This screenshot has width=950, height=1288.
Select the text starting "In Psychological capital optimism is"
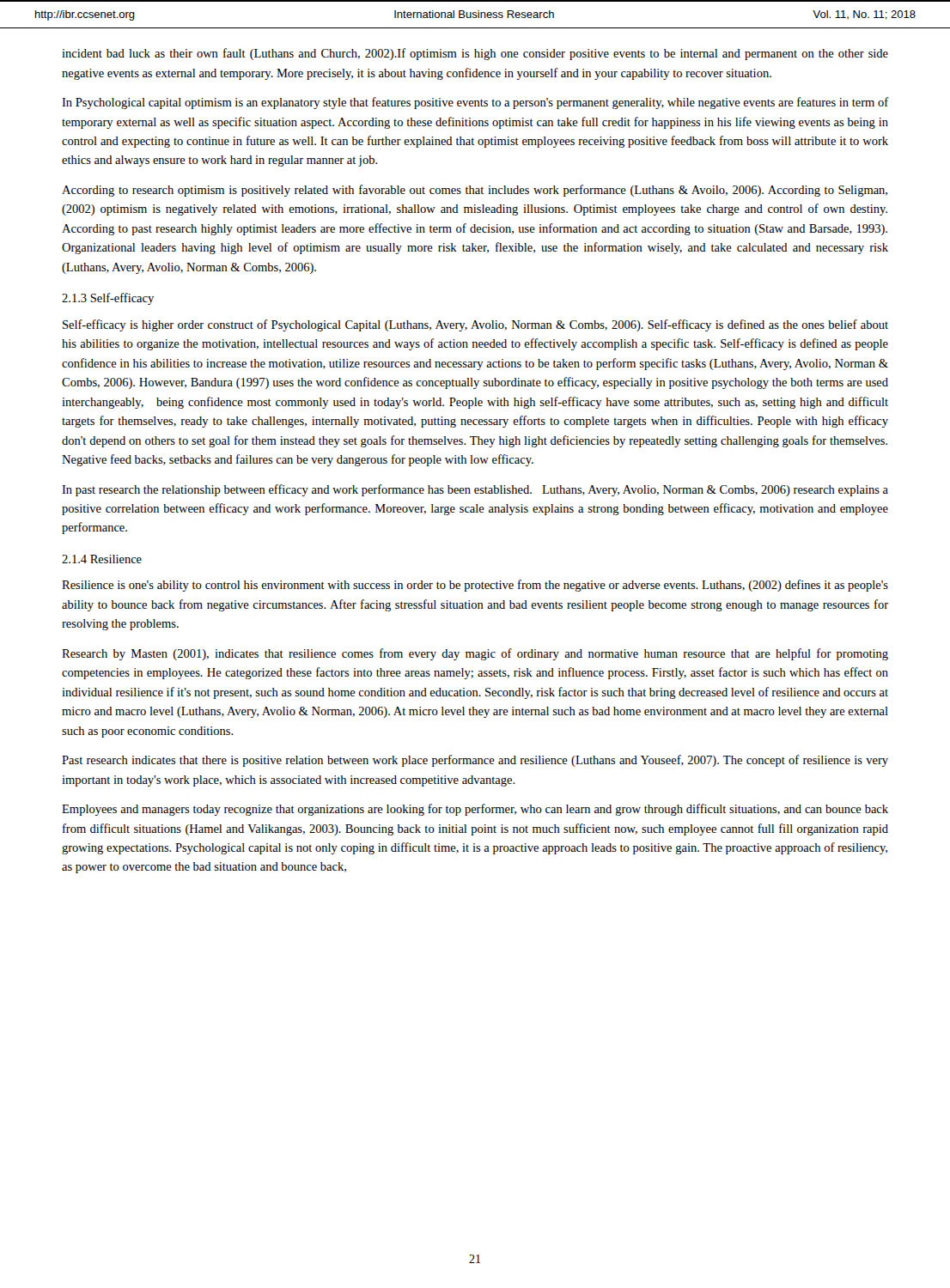click(475, 131)
